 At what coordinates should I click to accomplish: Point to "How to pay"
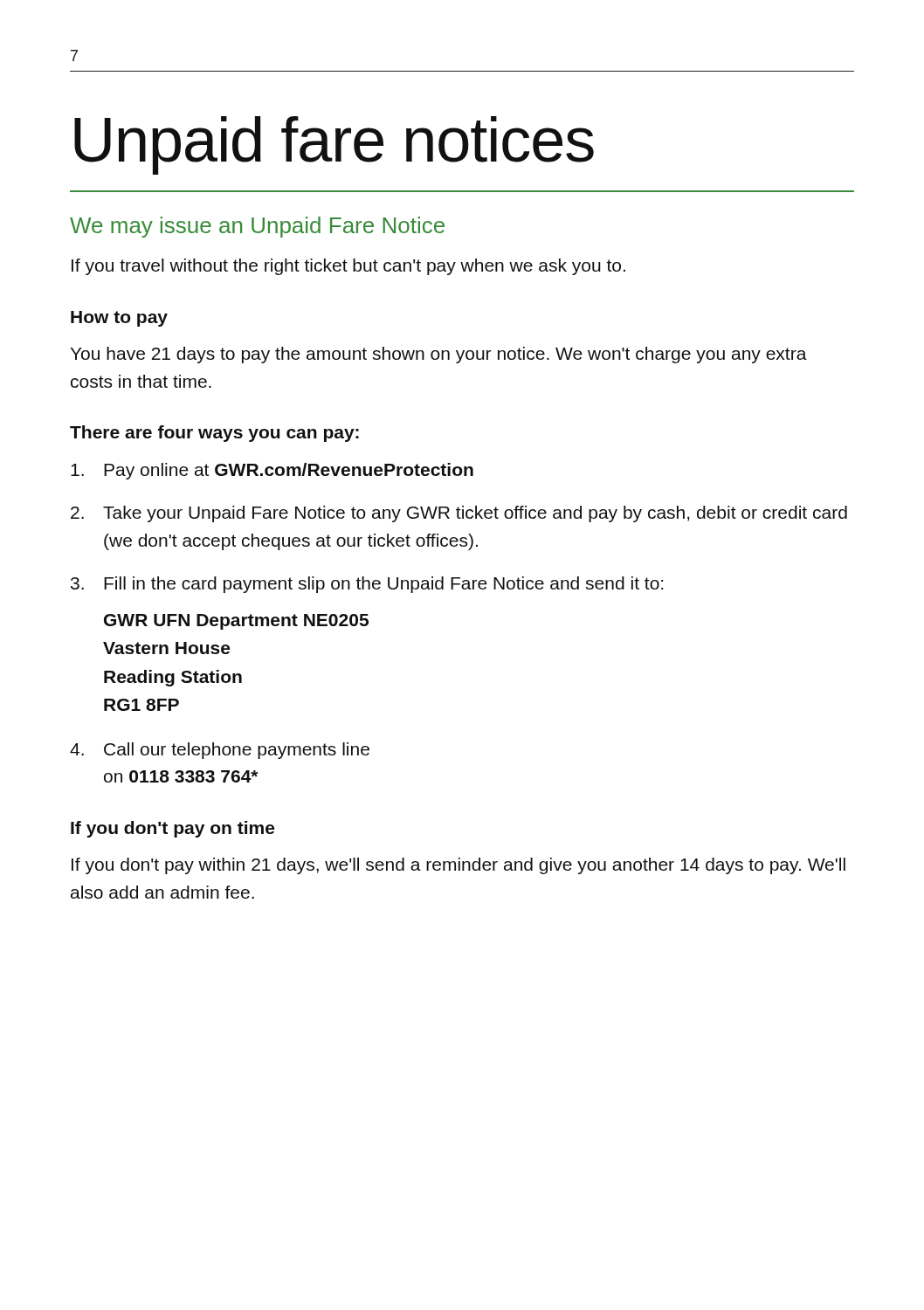(x=119, y=319)
